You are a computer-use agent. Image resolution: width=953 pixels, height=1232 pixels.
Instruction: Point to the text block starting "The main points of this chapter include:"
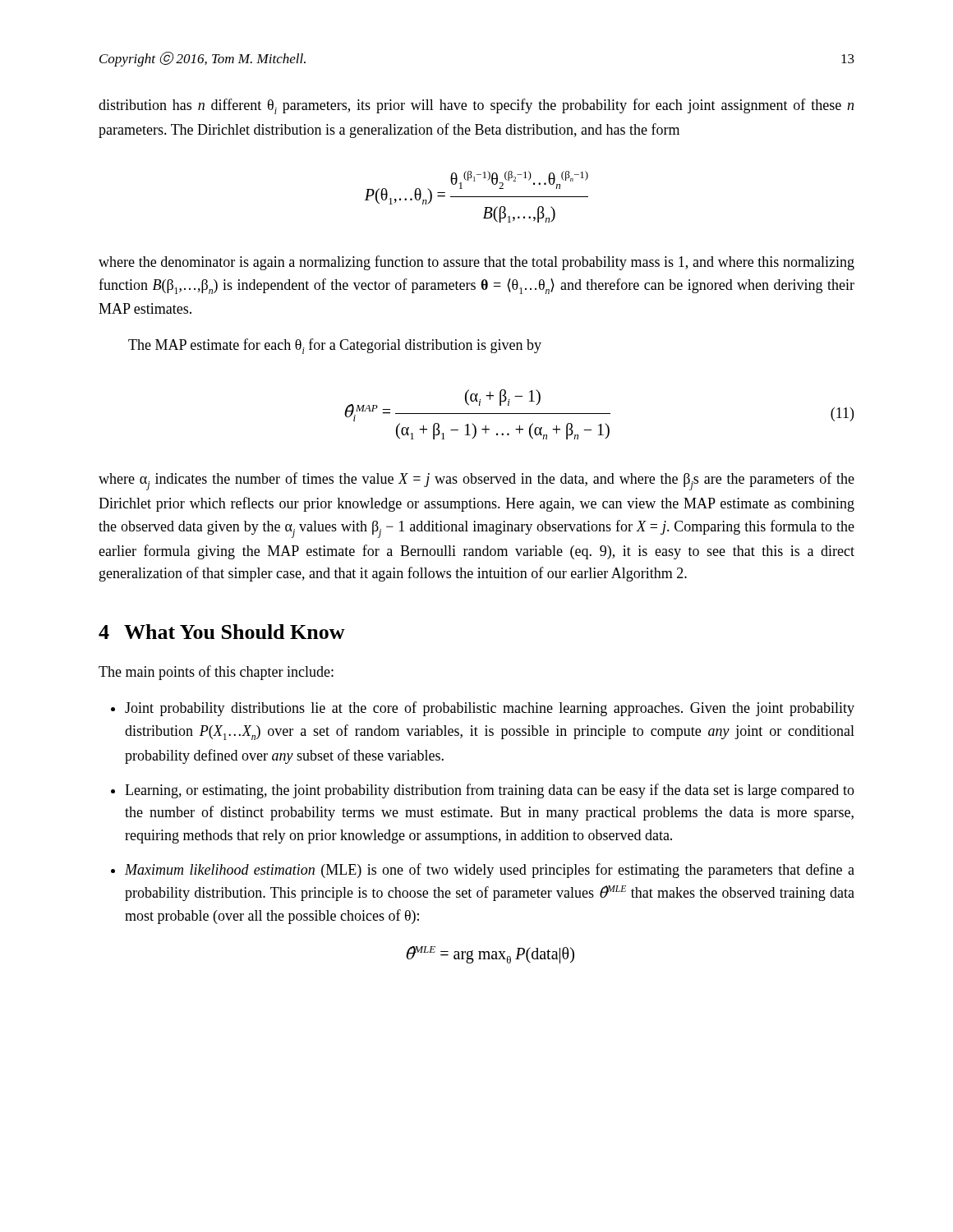point(216,673)
